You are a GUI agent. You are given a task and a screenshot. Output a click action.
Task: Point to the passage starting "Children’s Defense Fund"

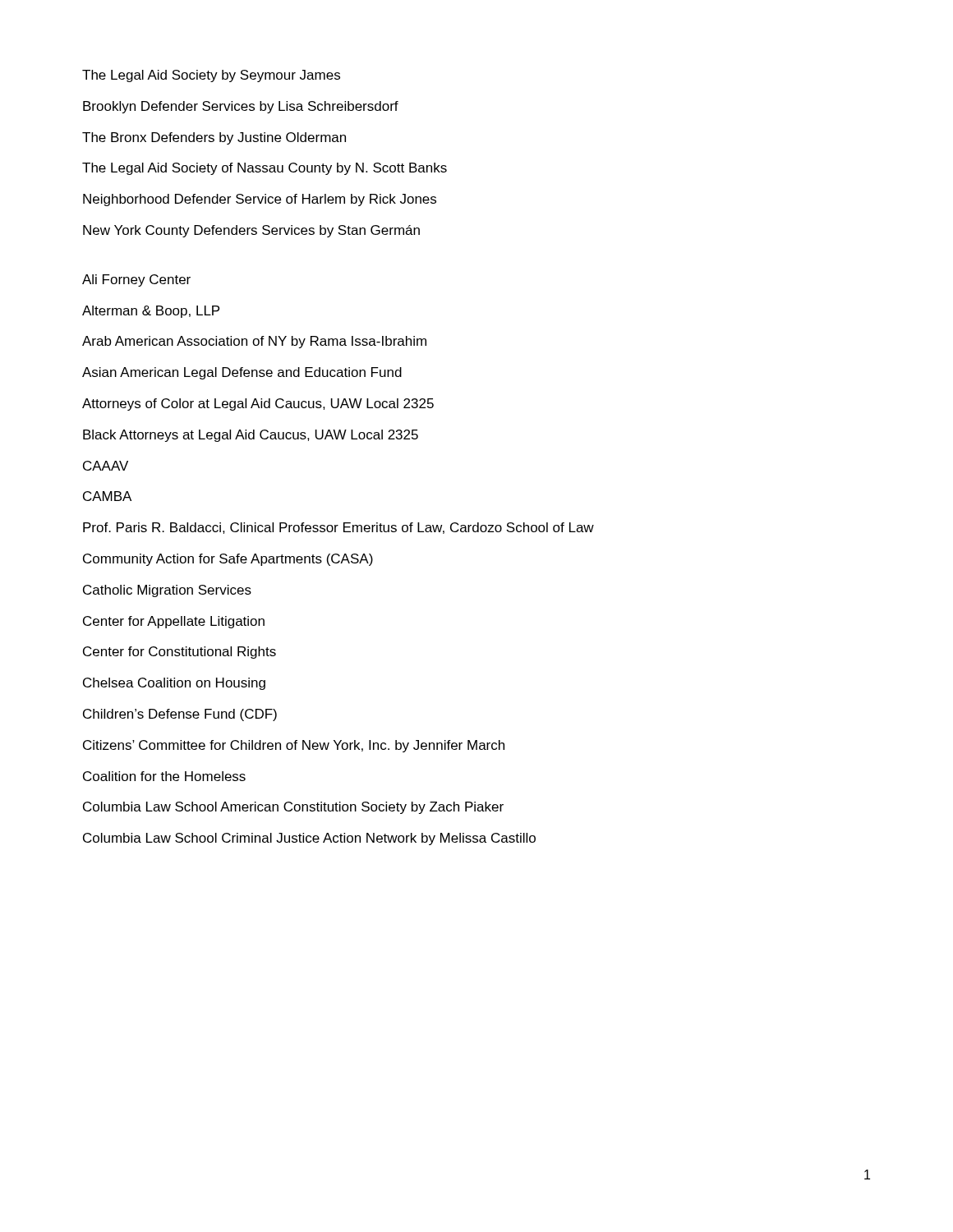(x=180, y=714)
